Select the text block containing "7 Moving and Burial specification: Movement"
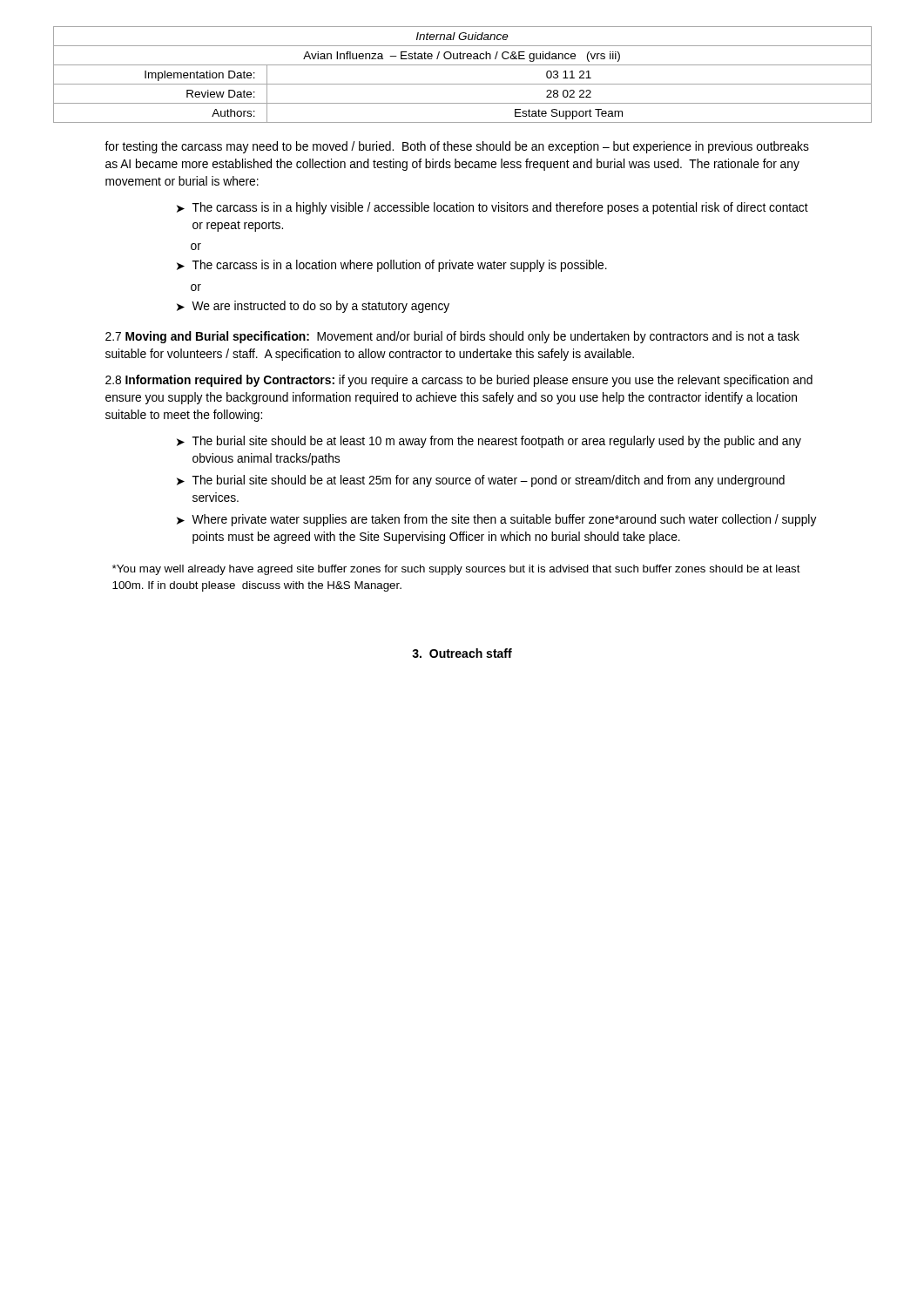 point(452,346)
